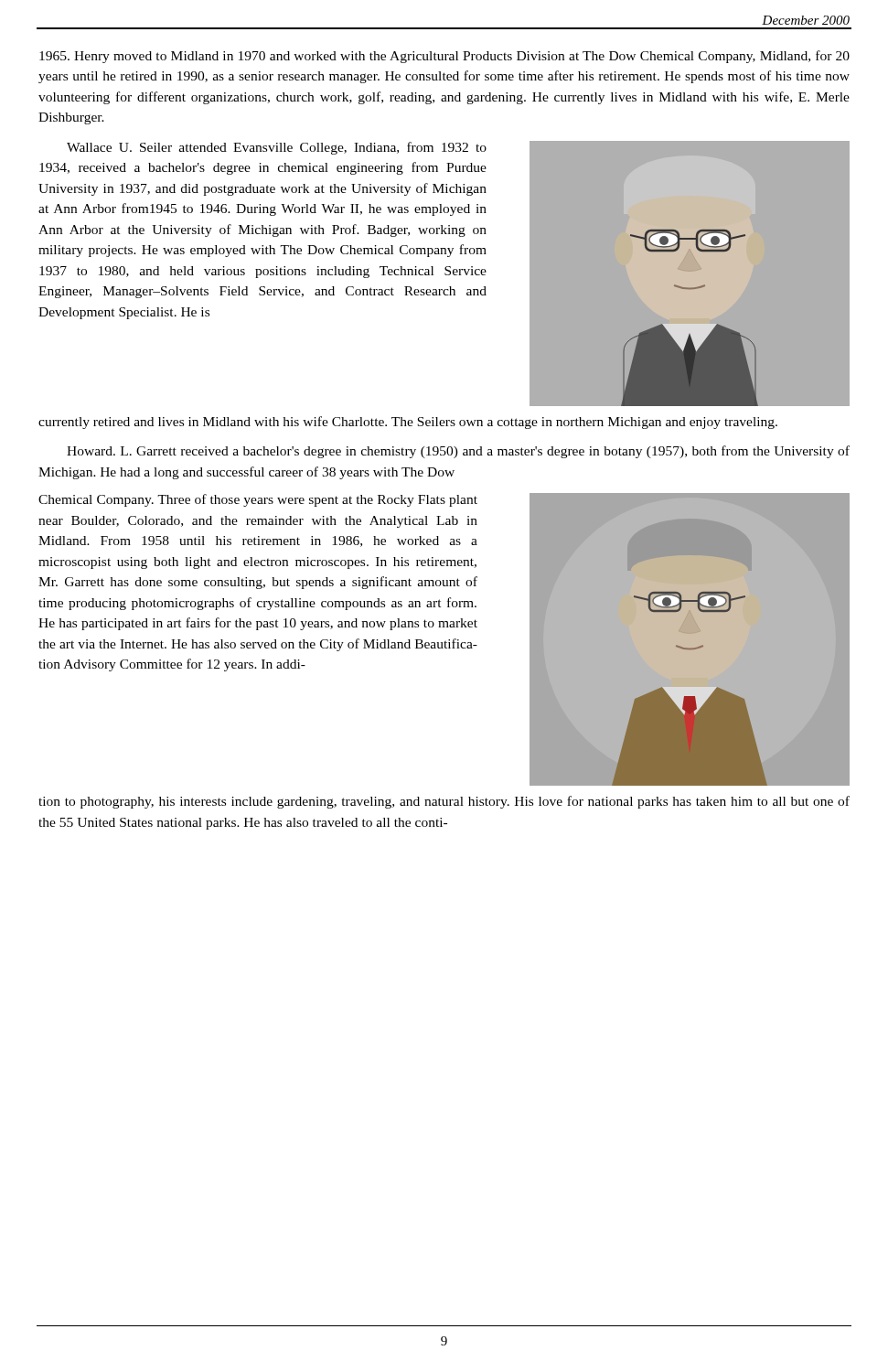Navigate to the block starting "tion to photography, his interests include gardening, traveling,"
This screenshot has height=1372, width=888.
click(444, 811)
